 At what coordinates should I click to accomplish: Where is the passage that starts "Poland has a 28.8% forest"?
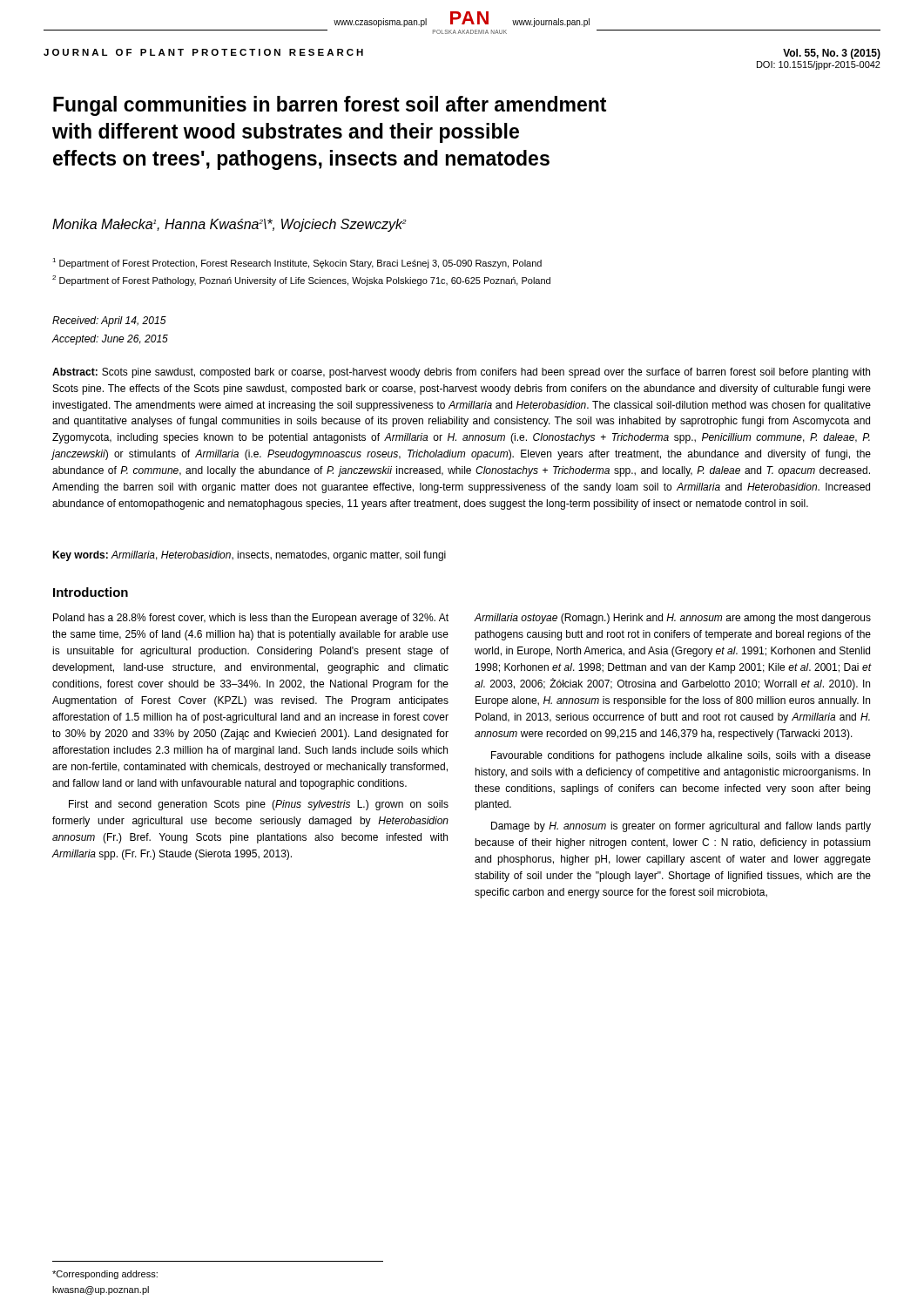point(250,736)
